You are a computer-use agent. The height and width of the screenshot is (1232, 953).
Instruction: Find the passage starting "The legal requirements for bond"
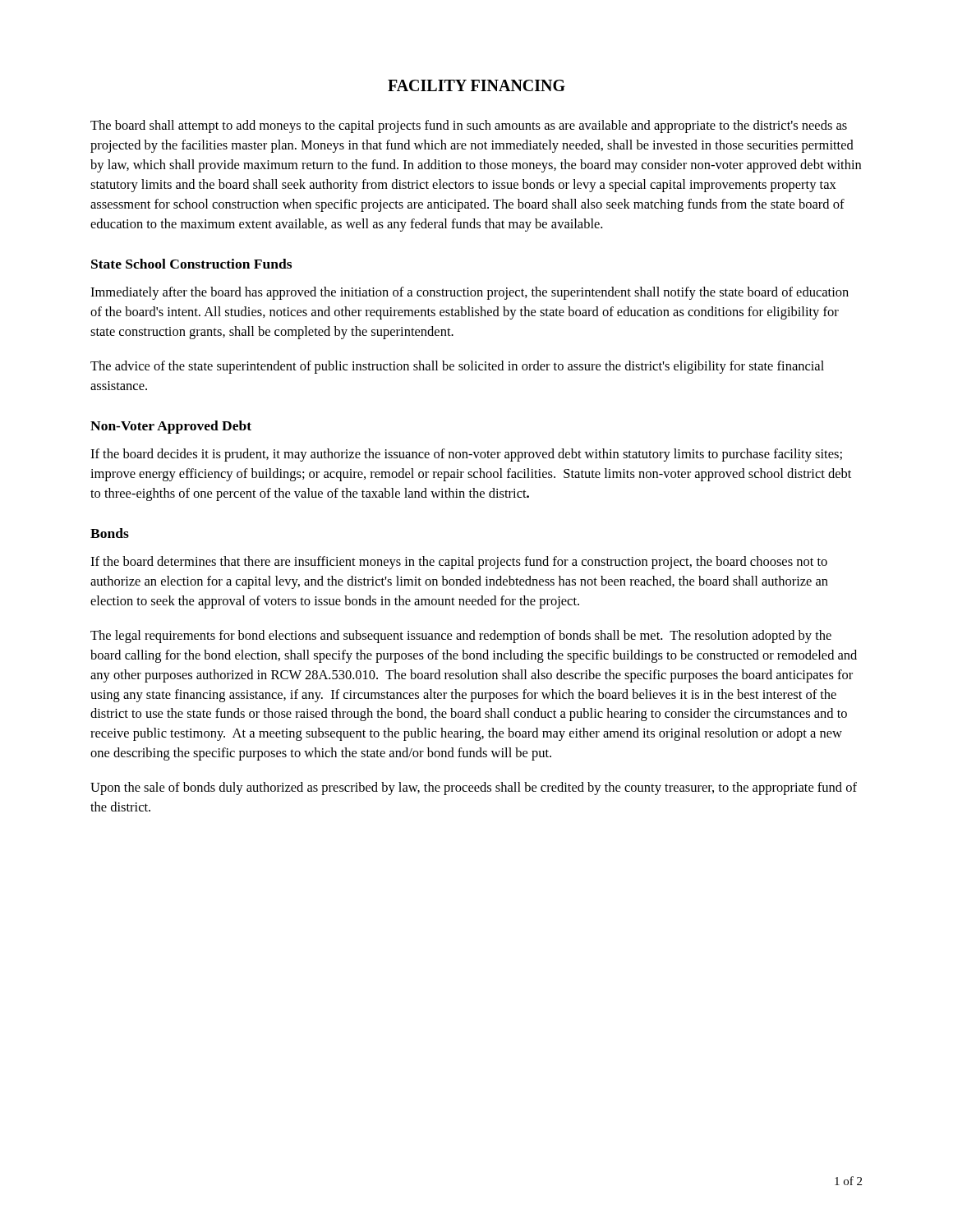[x=474, y=694]
